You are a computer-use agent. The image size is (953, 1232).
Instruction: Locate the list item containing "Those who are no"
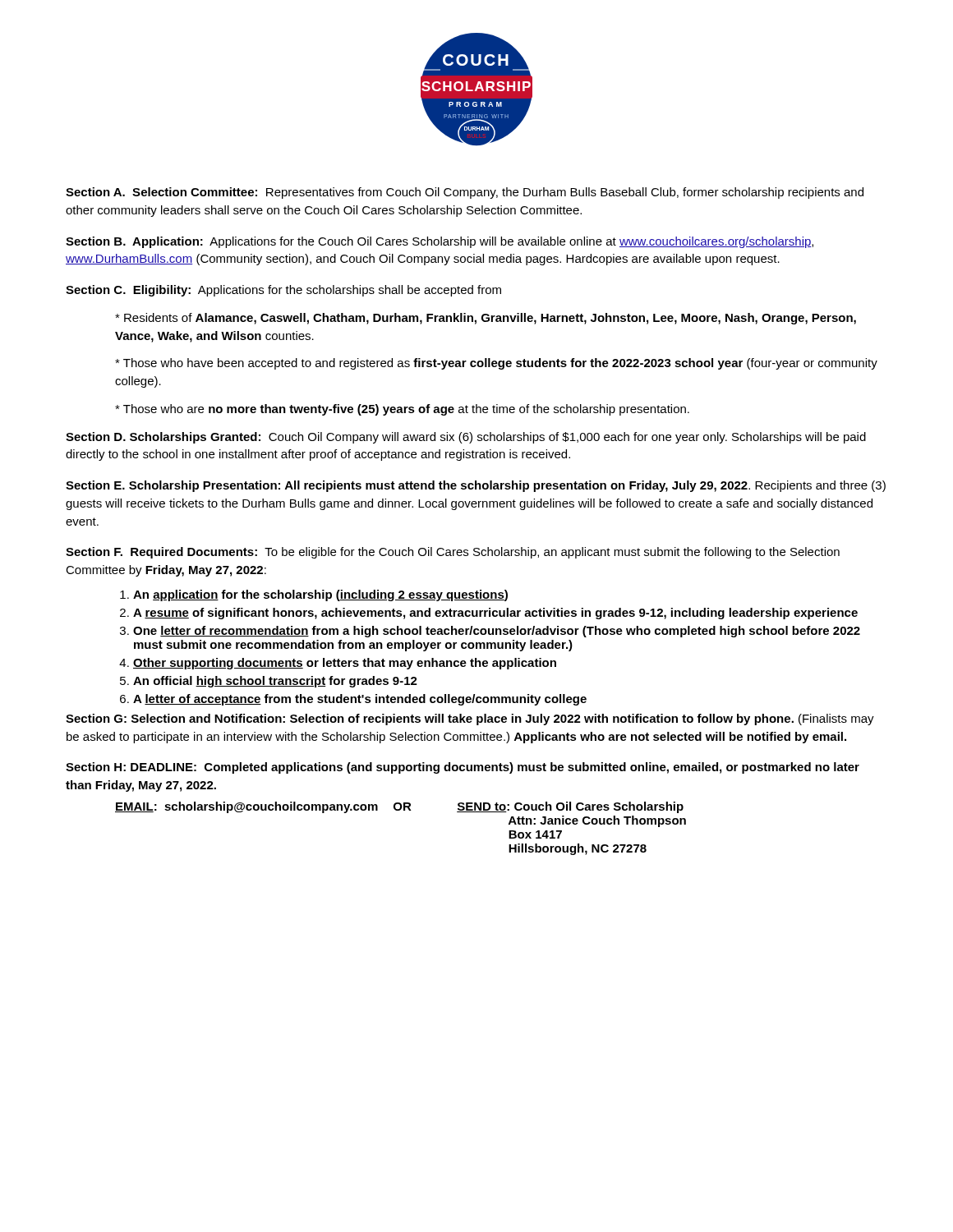(403, 408)
